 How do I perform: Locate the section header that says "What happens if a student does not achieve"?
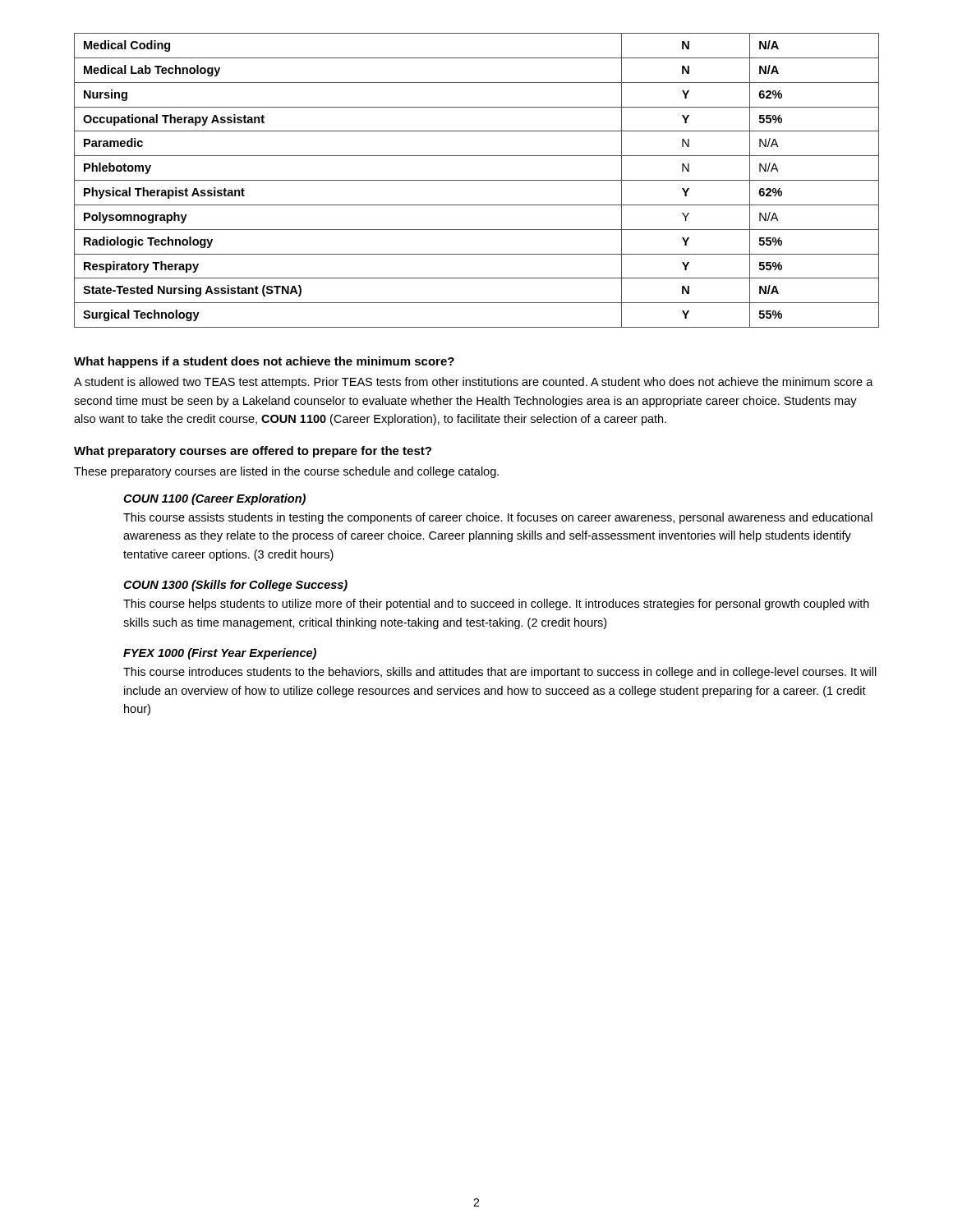(x=264, y=361)
